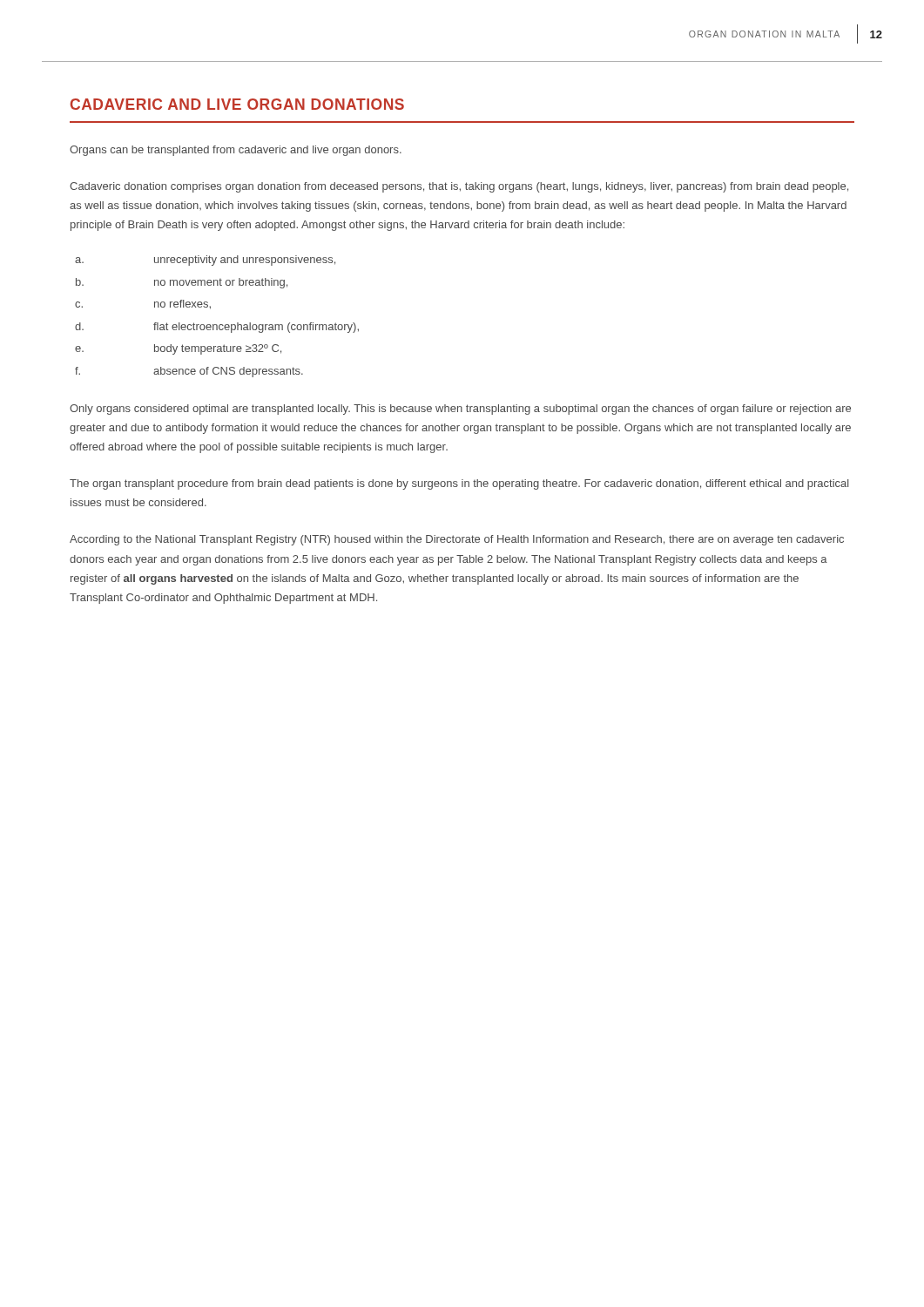This screenshot has height=1307, width=924.
Task: Locate the block of text that opens with "Cadaveric donation comprises organ donation from deceased persons,"
Action: (x=460, y=205)
